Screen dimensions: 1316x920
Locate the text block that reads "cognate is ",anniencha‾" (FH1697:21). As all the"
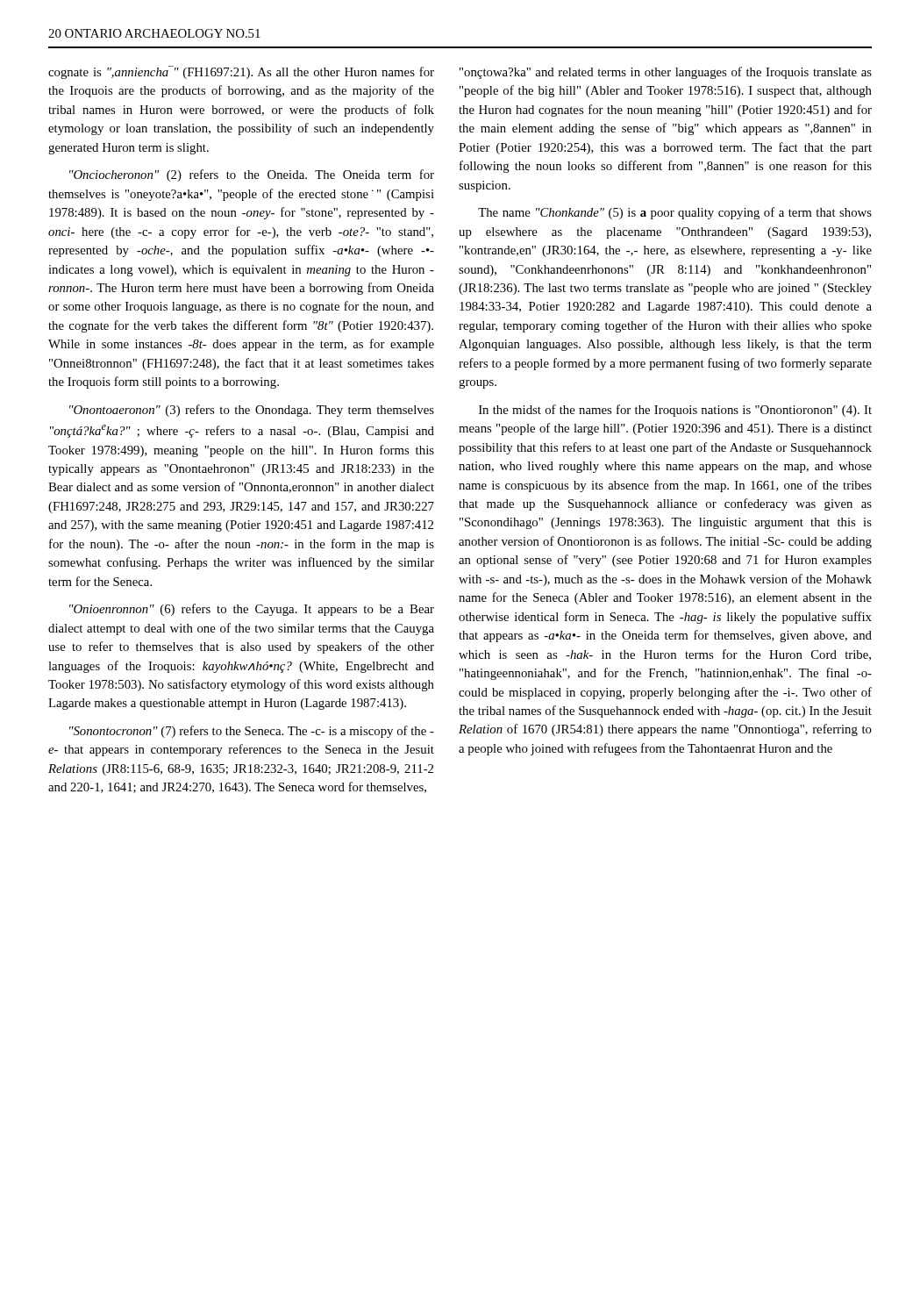pyautogui.click(x=241, y=110)
